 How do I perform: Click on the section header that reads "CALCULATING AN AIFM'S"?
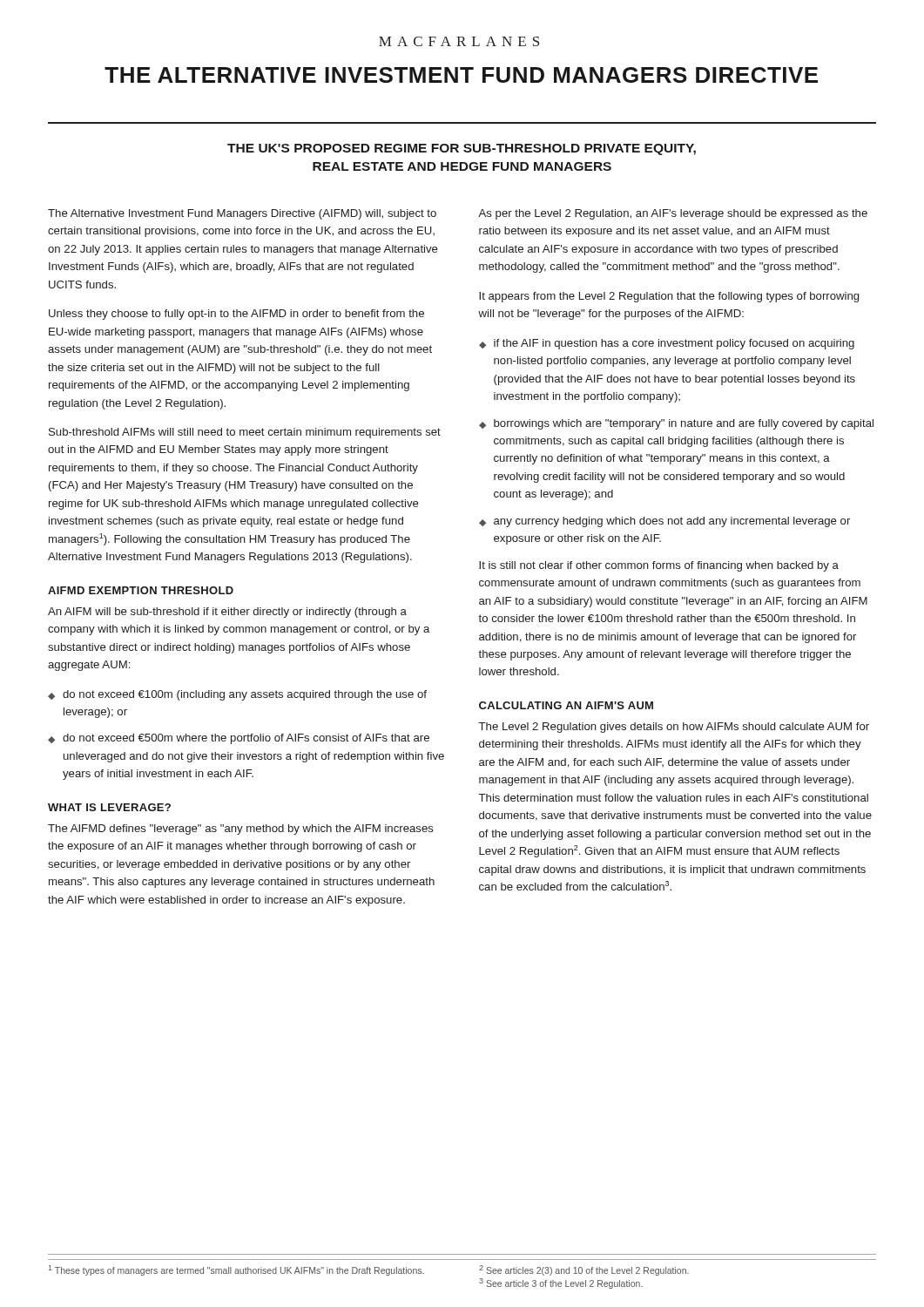[x=566, y=705]
